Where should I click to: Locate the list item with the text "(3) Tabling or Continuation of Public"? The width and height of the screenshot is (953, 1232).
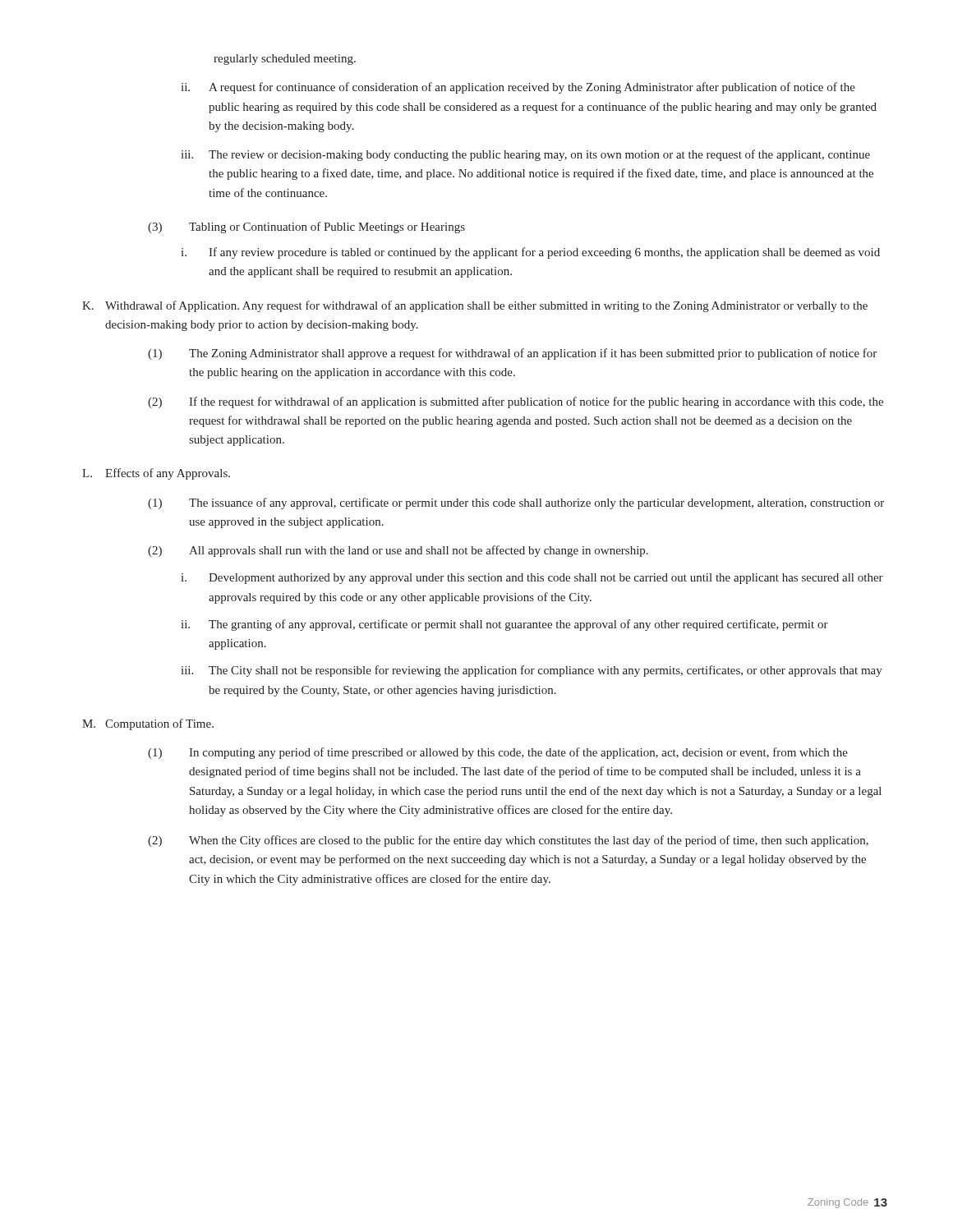[x=306, y=228]
